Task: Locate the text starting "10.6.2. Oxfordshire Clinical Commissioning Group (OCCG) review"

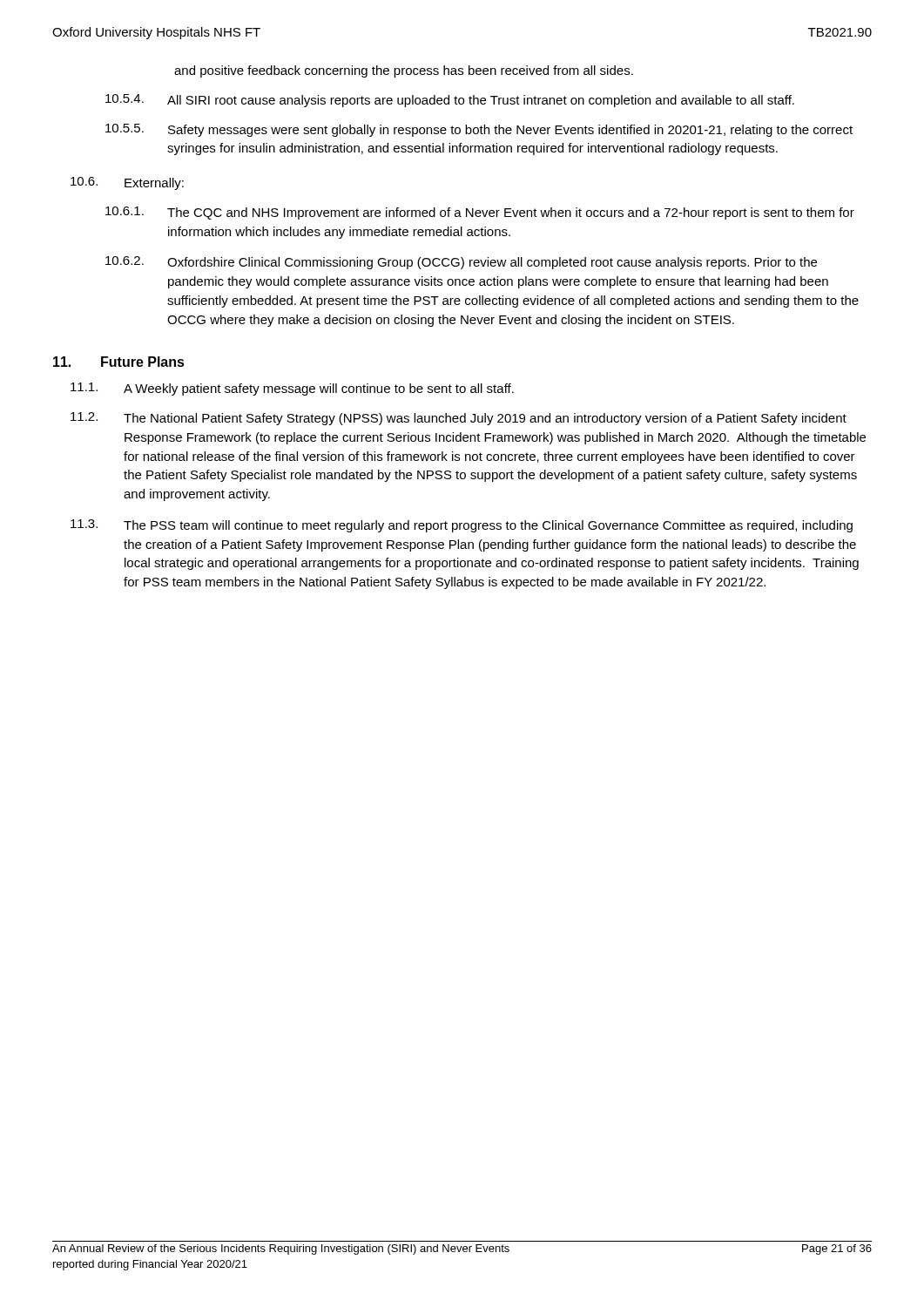Action: point(488,291)
